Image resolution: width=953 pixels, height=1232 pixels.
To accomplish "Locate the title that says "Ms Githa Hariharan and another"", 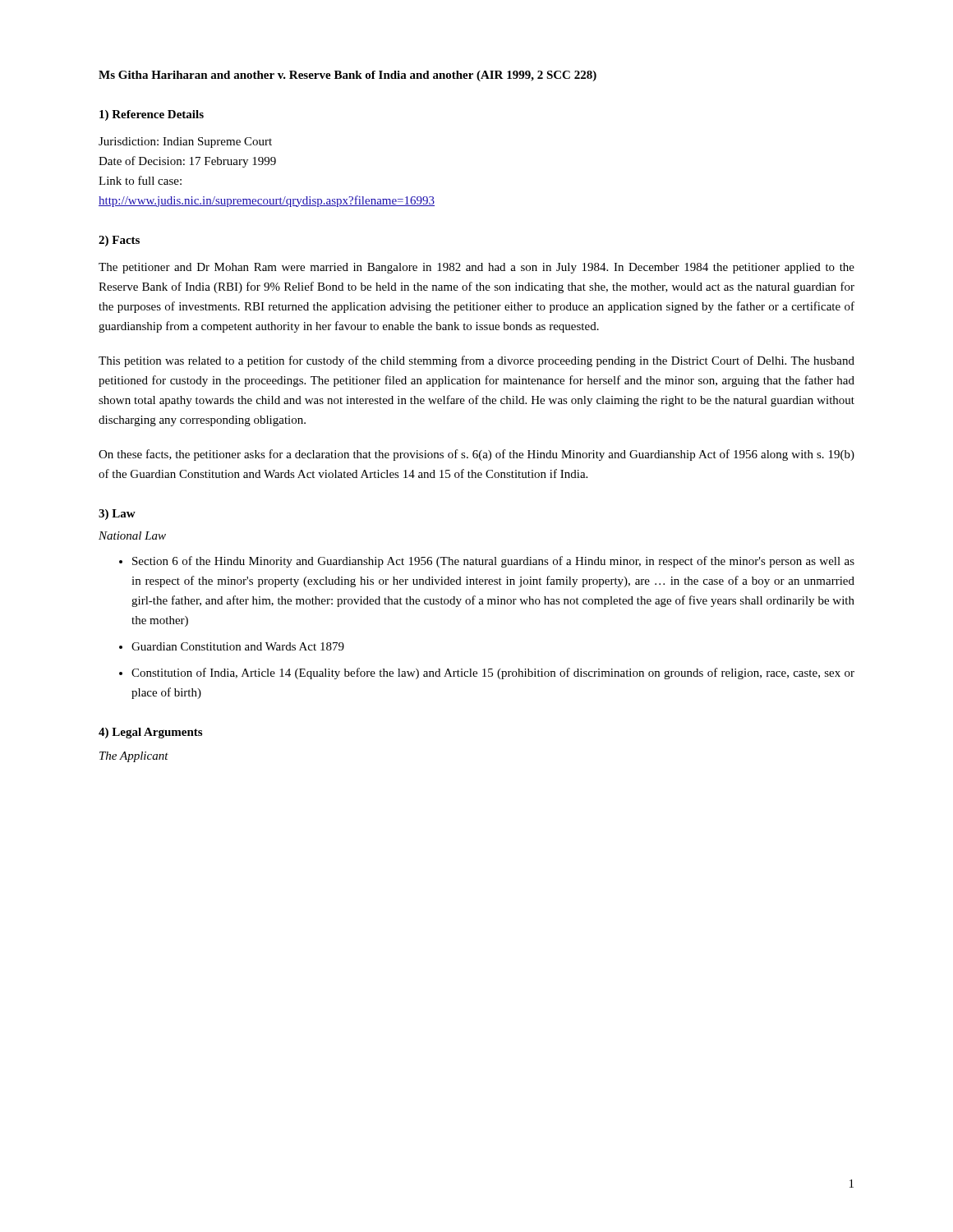I will point(348,75).
